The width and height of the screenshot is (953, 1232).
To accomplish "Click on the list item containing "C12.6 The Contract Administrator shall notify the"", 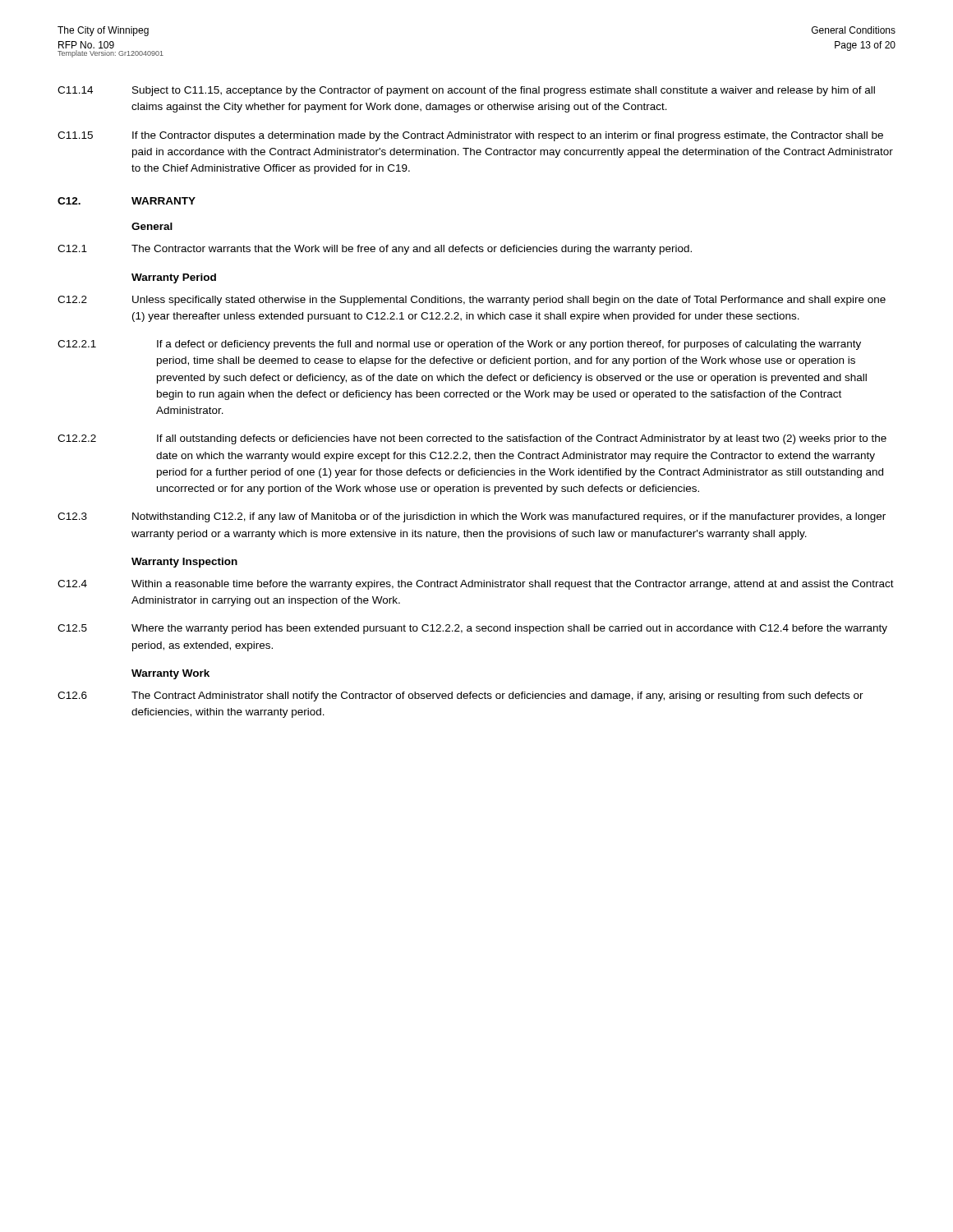I will (476, 704).
